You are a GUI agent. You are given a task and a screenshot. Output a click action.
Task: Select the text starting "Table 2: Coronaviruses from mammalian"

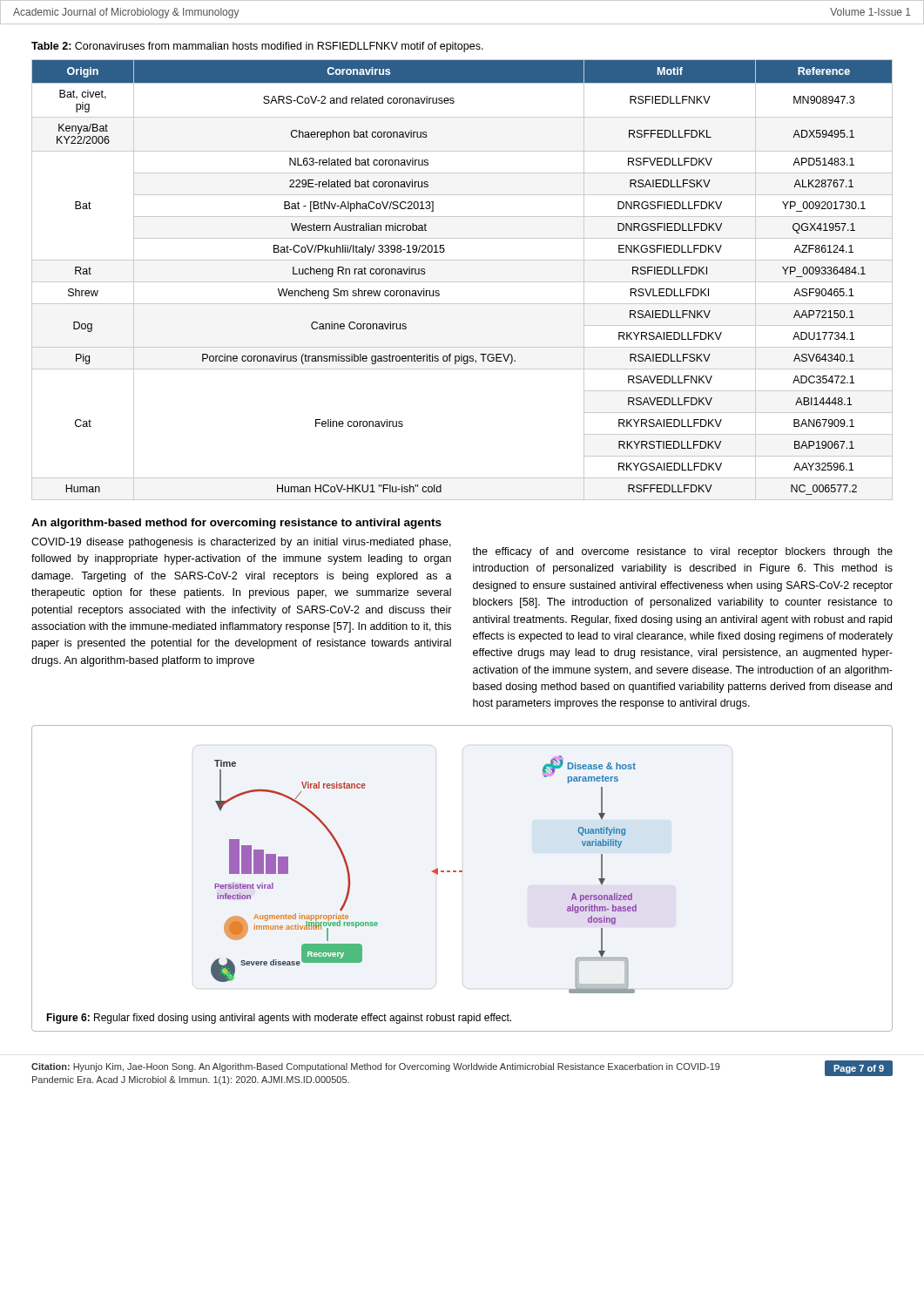[x=258, y=46]
